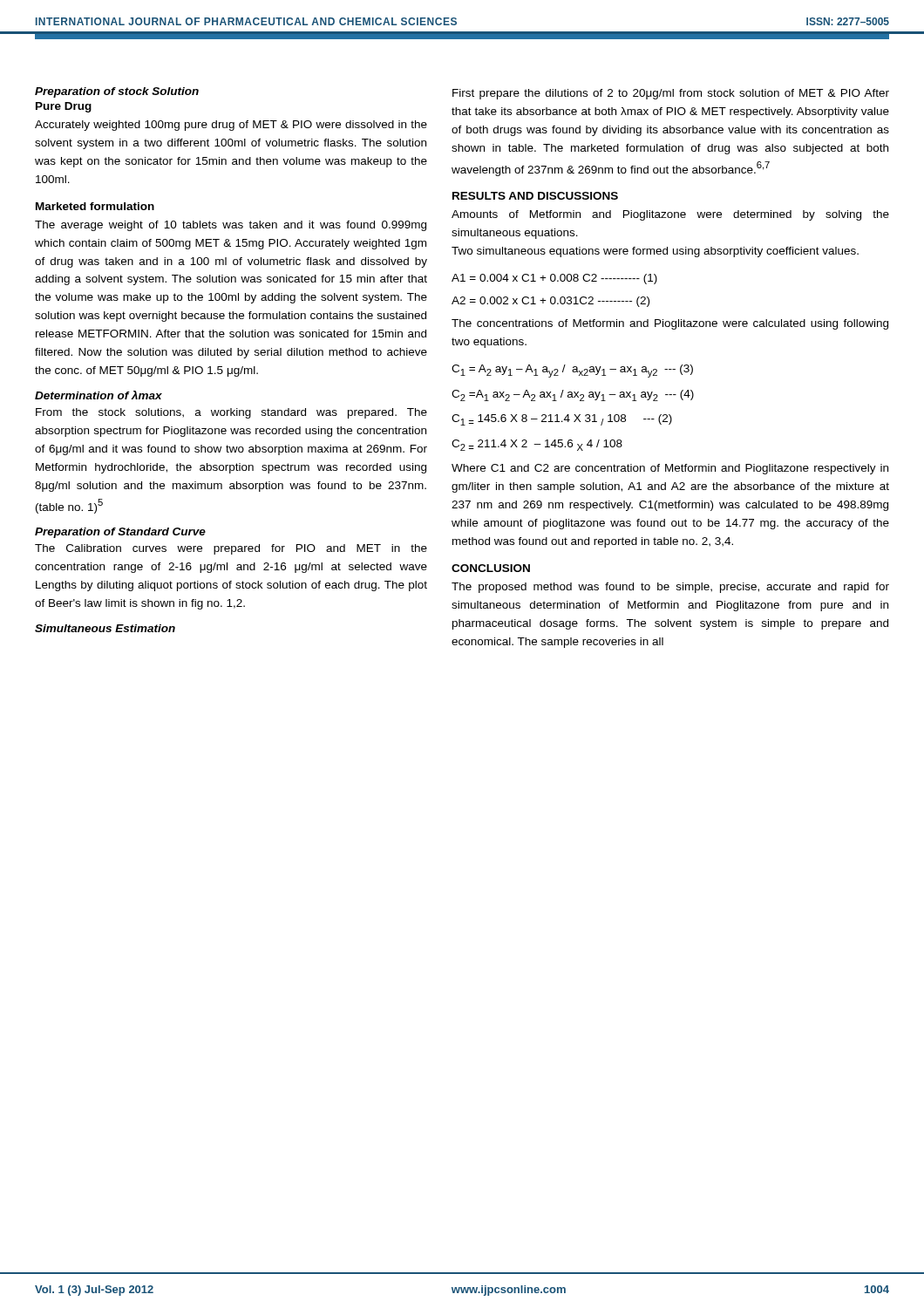This screenshot has width=924, height=1308.
Task: Click the passage that begins "The concentrations of Metformin and Pioglitazone were calculated"
Action: click(x=670, y=333)
